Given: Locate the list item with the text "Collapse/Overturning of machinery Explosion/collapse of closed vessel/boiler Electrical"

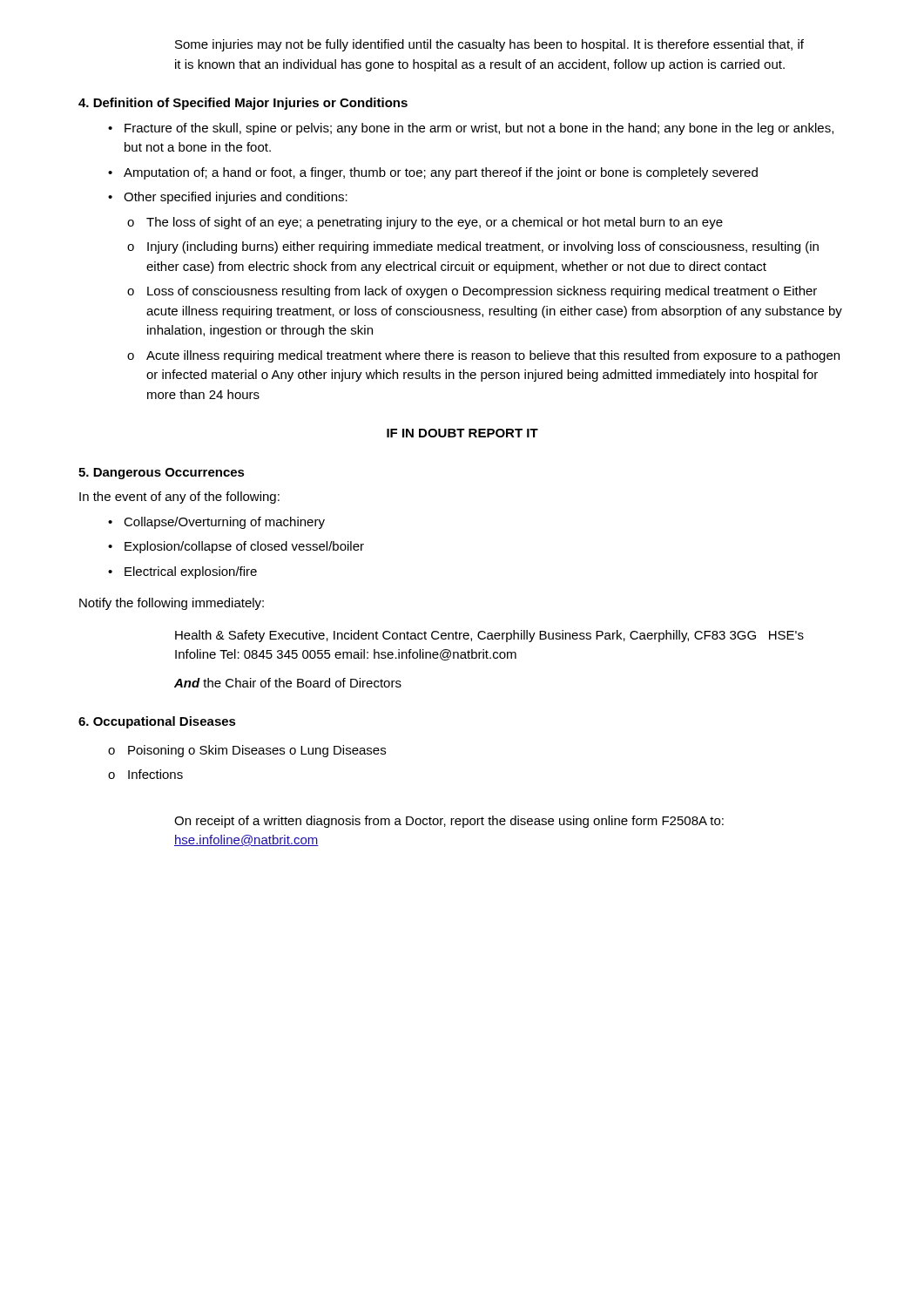Looking at the screenshot, I should [x=216, y=523].
